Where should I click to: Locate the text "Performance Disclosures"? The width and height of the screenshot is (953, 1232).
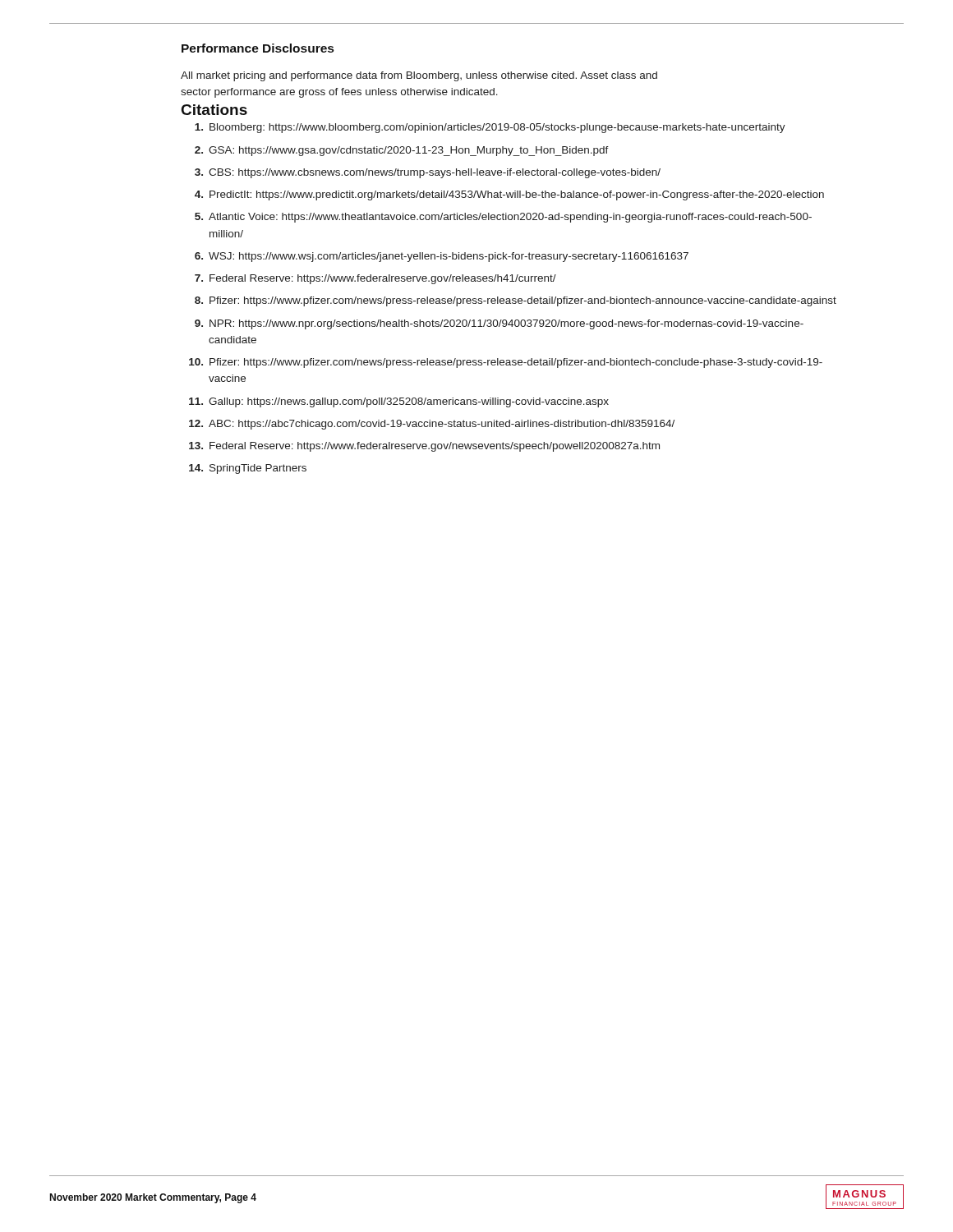258,48
